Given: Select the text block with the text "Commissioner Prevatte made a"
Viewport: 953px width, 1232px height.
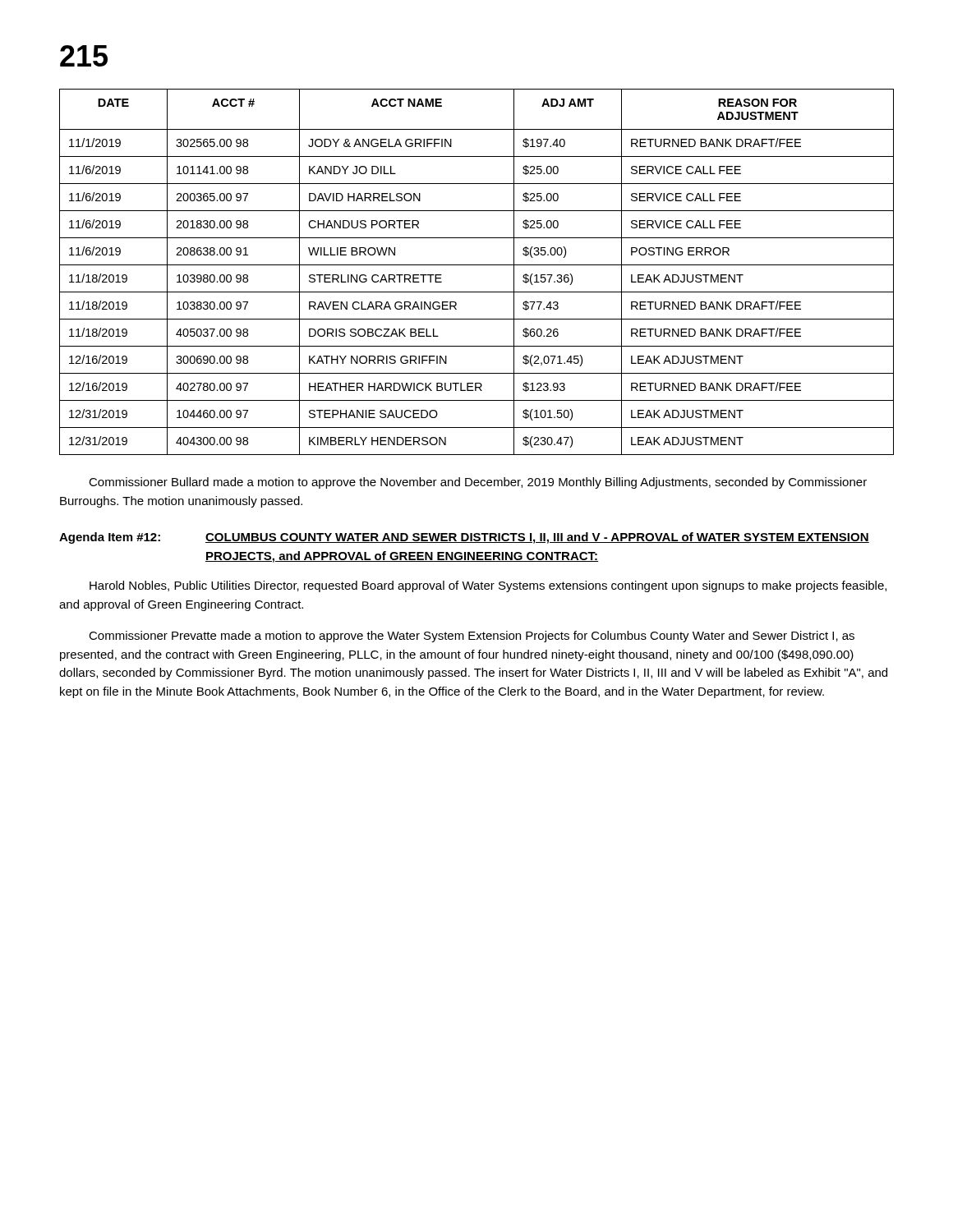Looking at the screenshot, I should (x=474, y=663).
